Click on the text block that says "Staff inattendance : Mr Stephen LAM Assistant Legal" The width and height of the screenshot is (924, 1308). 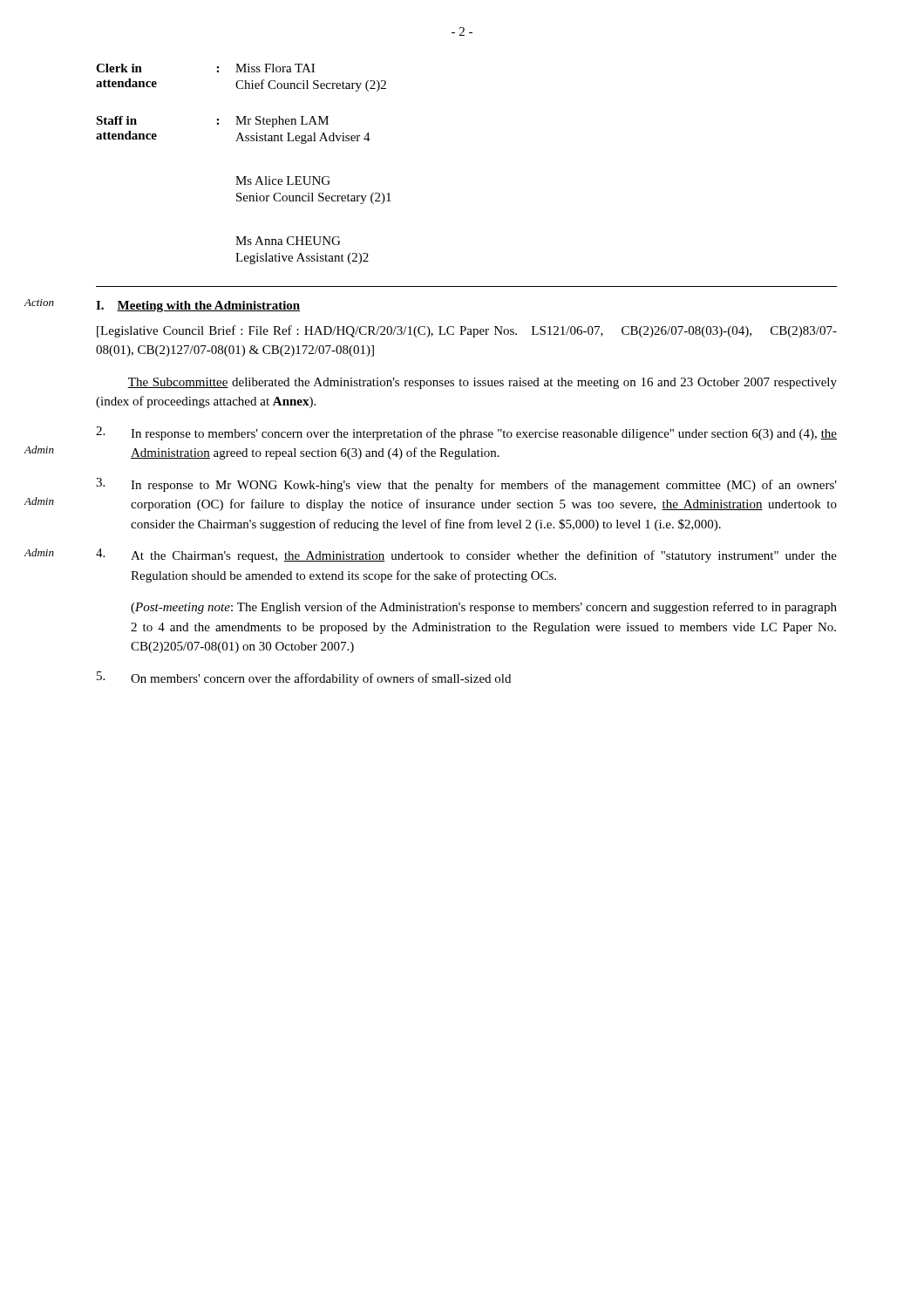click(109, 122)
